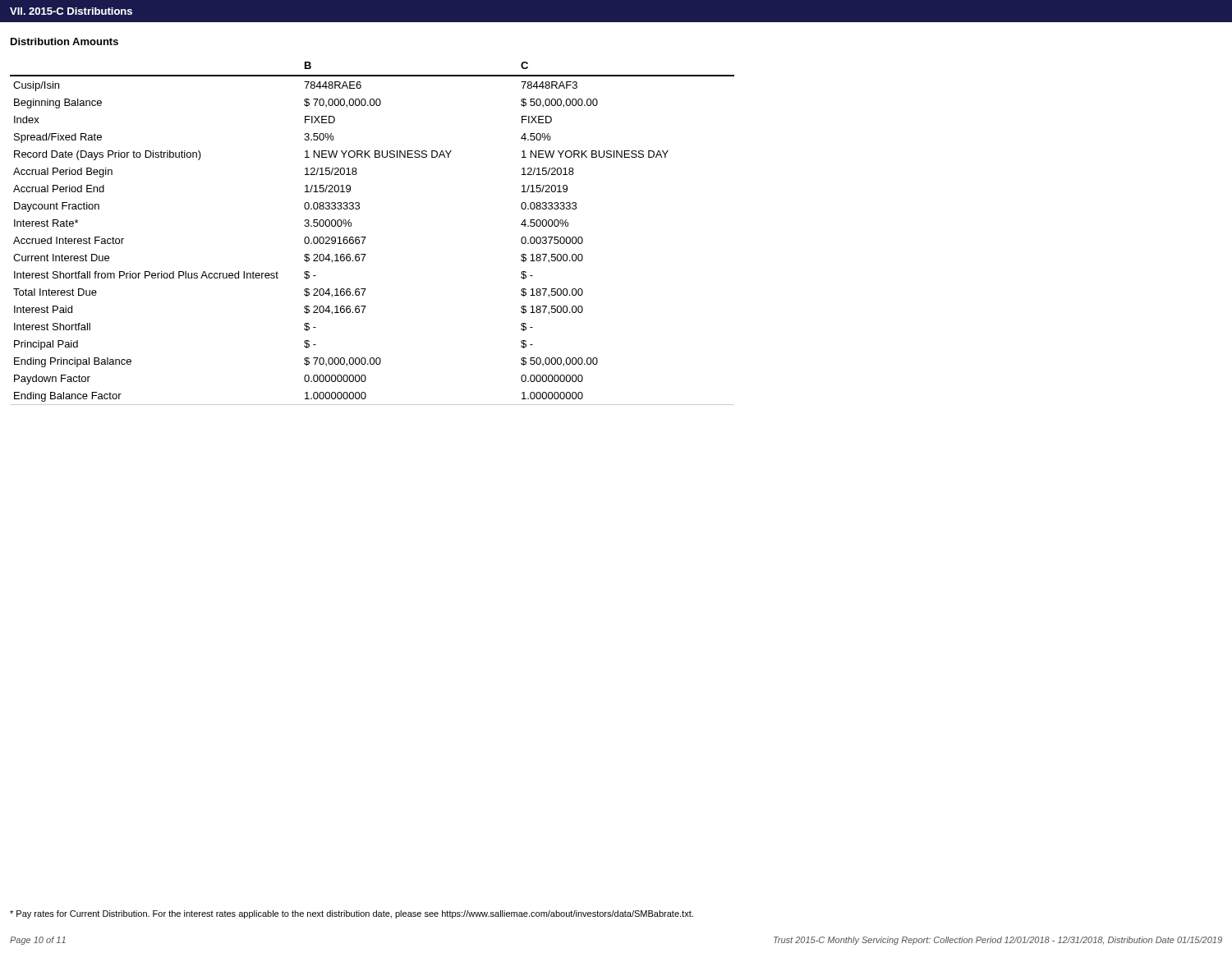Find the table that mentions "Spread/Fixed Rate"
Image resolution: width=1232 pixels, height=953 pixels.
[616, 230]
